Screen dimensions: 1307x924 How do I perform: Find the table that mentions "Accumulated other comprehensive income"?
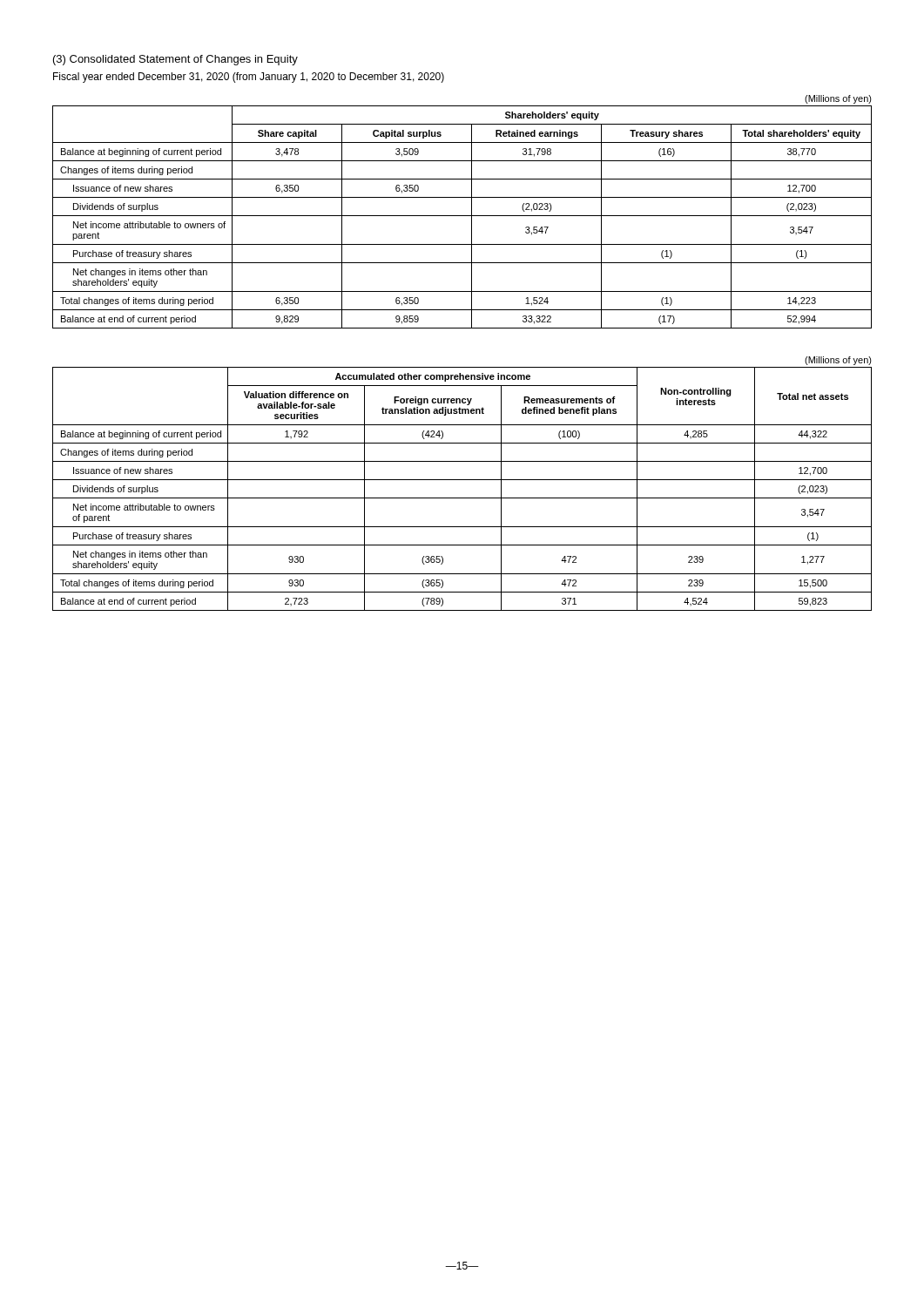[x=462, y=489]
